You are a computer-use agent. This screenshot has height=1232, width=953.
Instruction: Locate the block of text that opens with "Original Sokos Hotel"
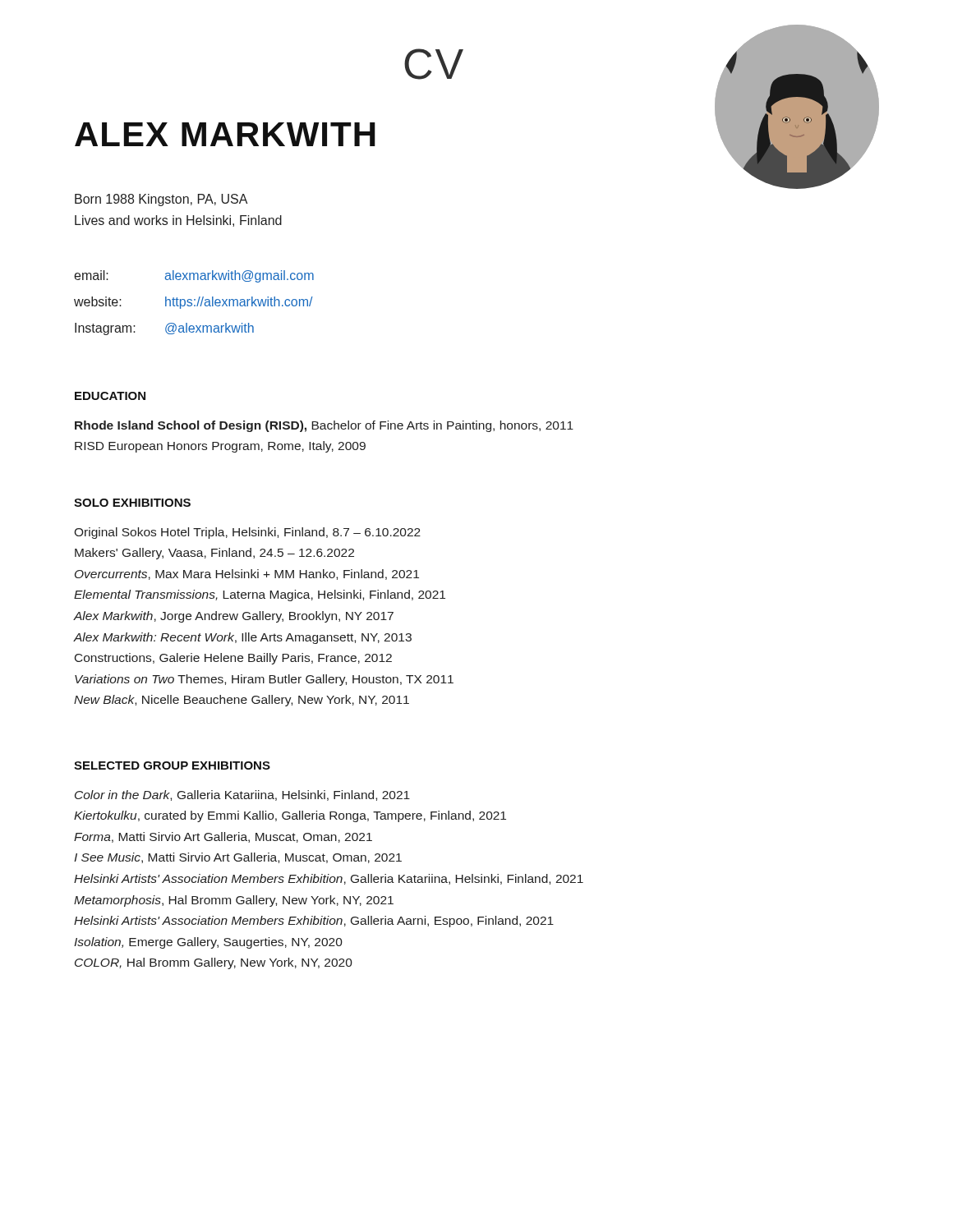click(247, 532)
